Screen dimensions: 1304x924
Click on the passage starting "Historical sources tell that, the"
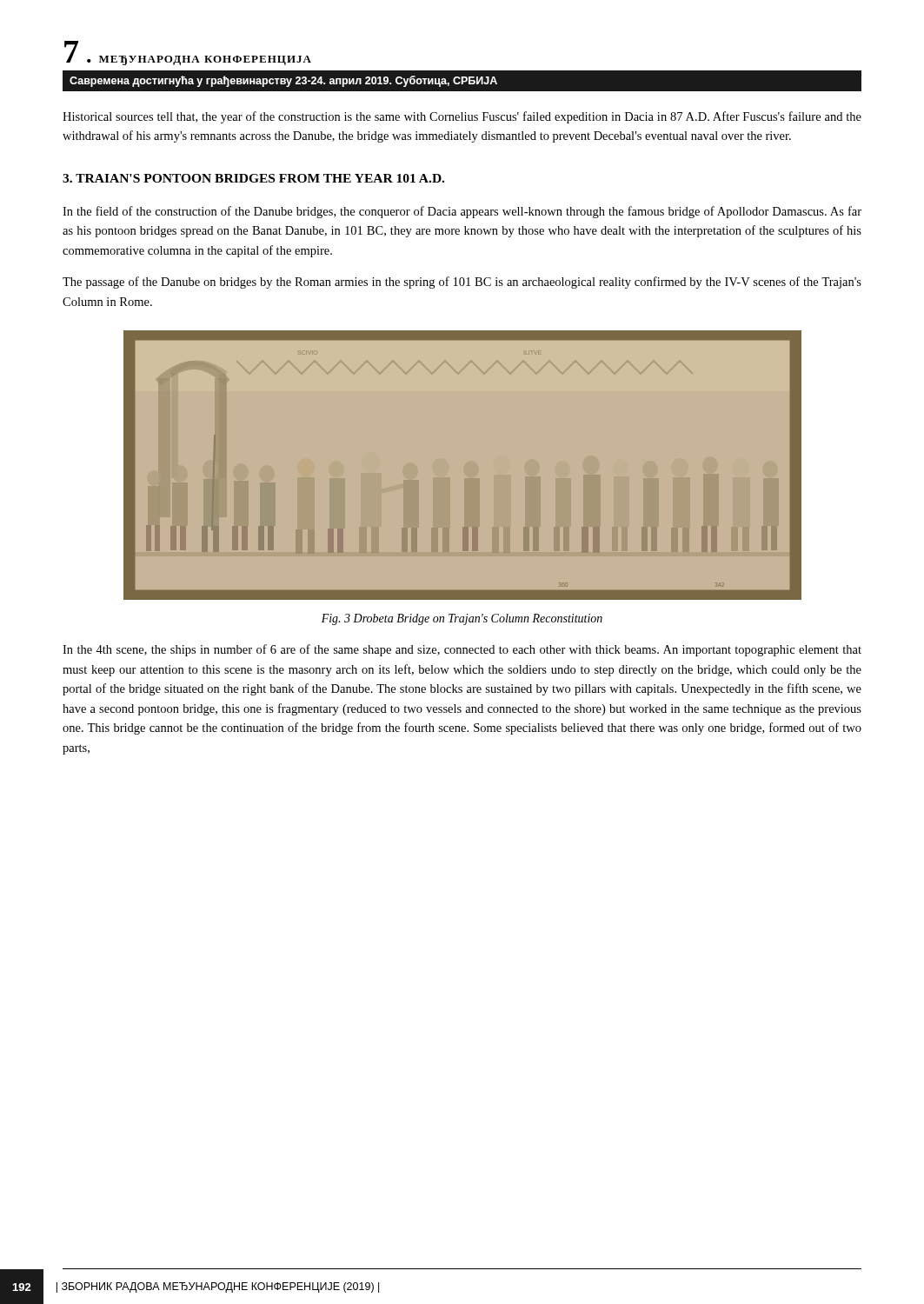pyautogui.click(x=462, y=126)
